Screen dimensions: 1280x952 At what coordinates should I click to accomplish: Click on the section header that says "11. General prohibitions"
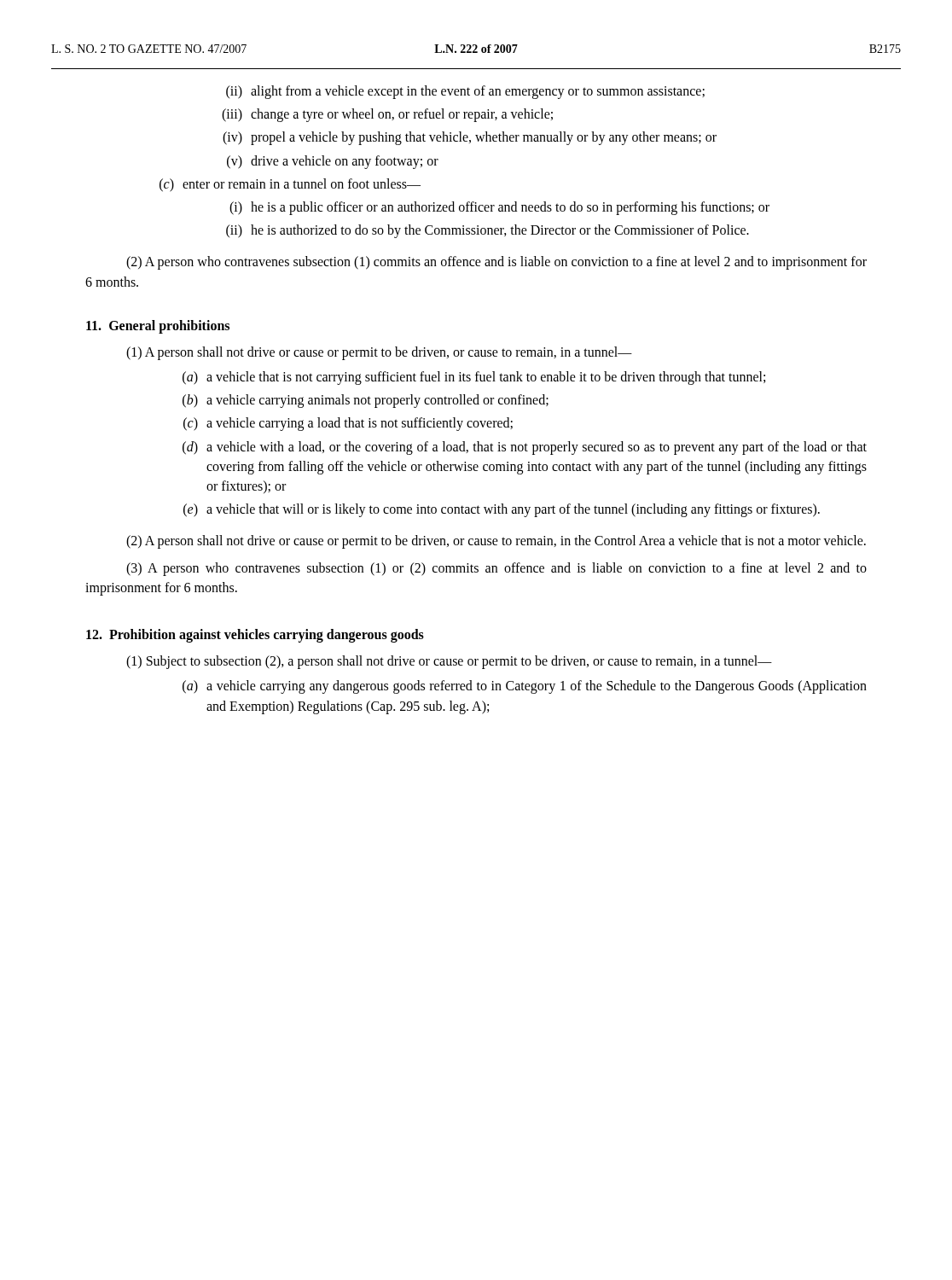click(158, 325)
